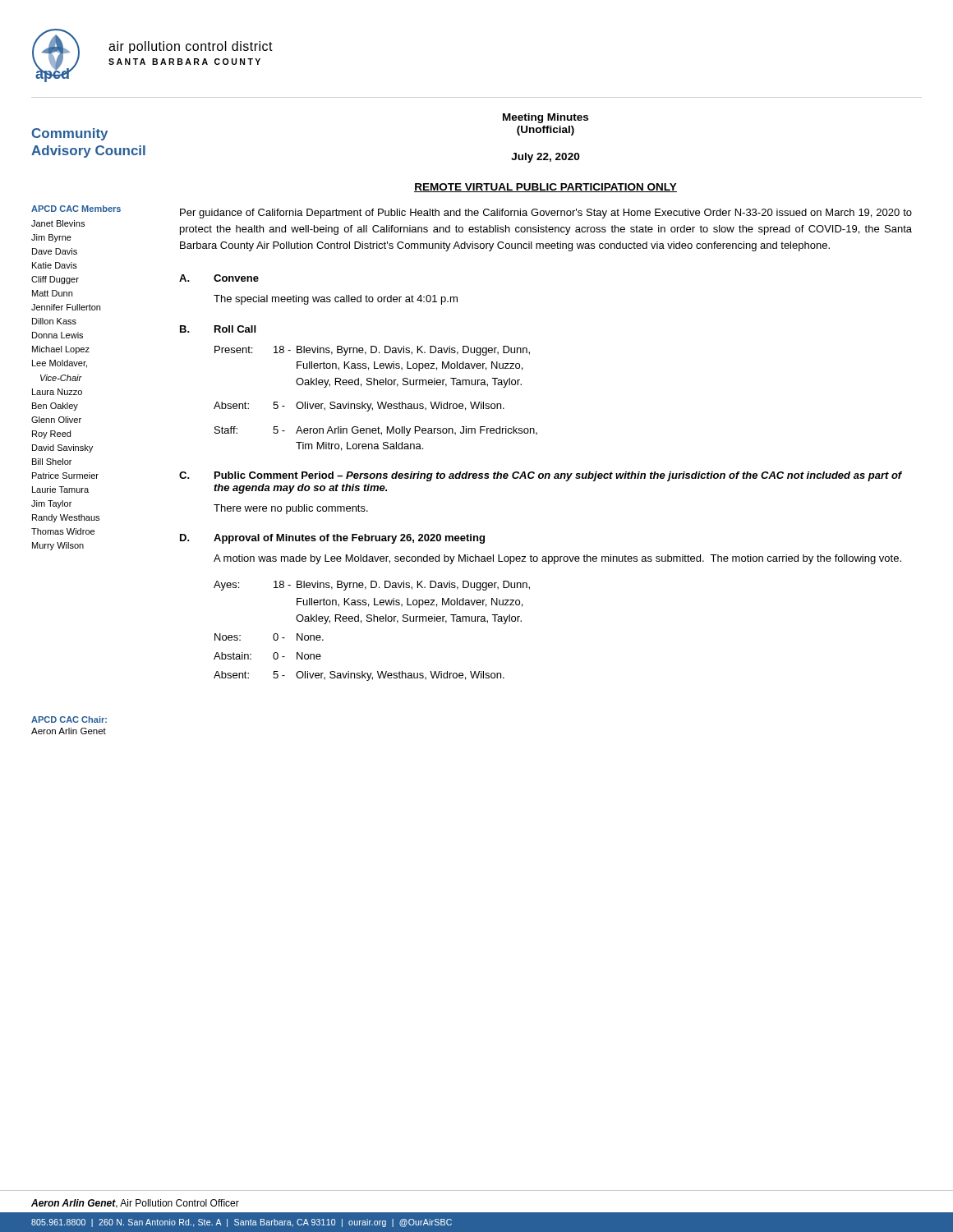Screen dimensions: 1232x953
Task: Select the section header that says "APCD CAC Members"
Action: [76, 209]
